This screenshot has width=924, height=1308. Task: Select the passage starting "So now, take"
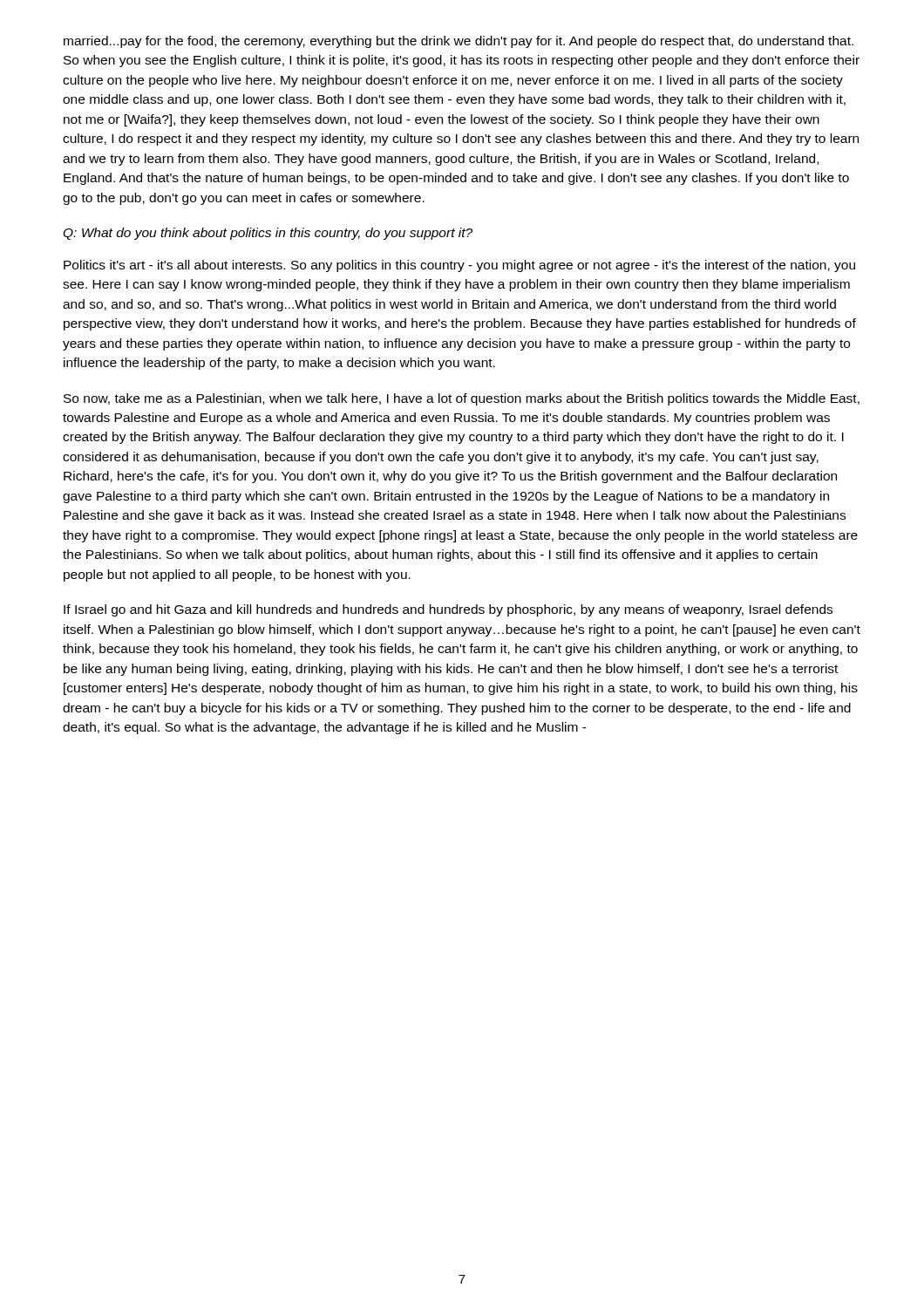point(462,486)
